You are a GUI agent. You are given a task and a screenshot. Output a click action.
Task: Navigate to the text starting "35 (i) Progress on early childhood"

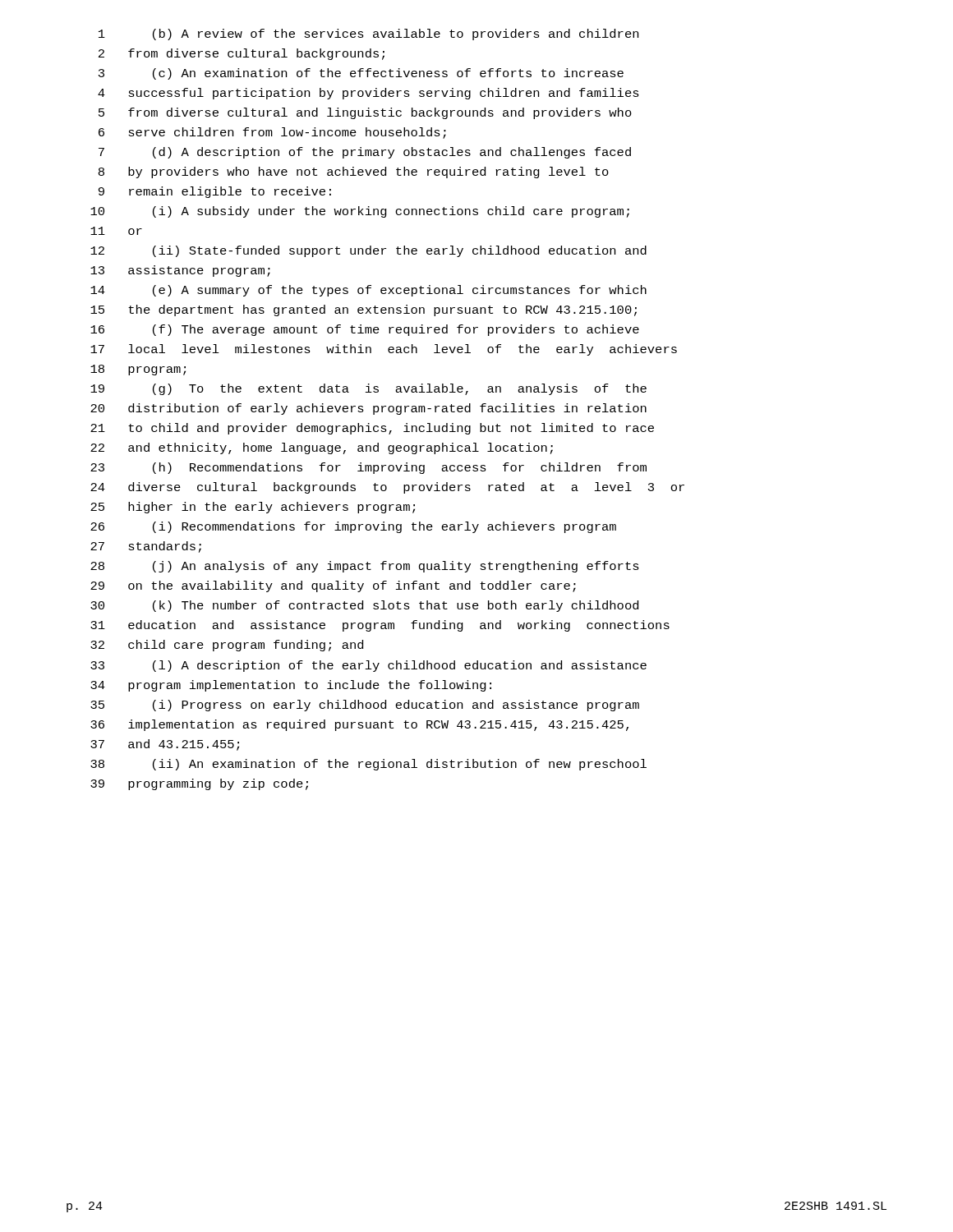tap(476, 725)
